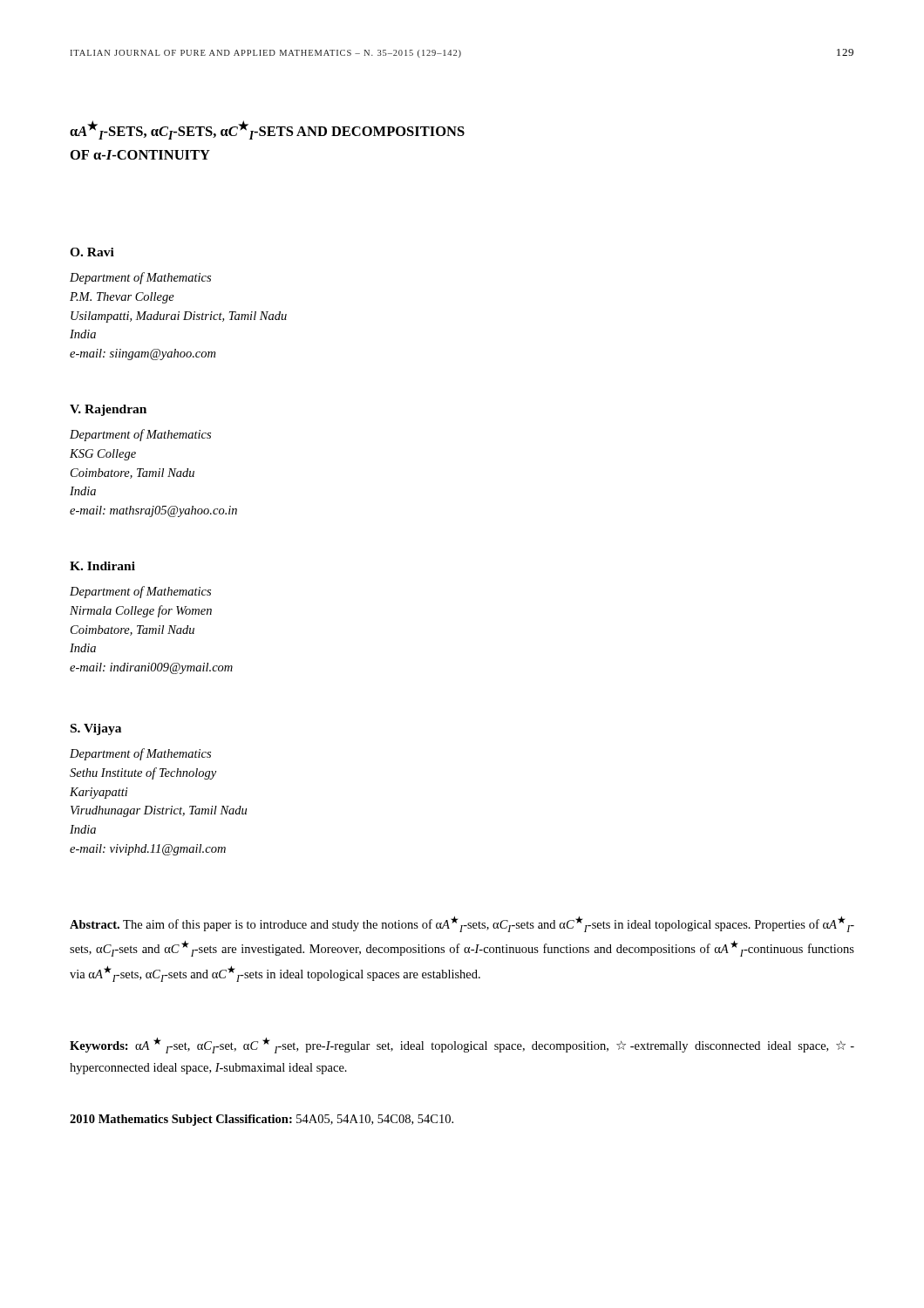
Task: Point to the block beginning "2010 Mathematics Subject Classification: 54A05, 54A10,"
Action: coord(462,1119)
